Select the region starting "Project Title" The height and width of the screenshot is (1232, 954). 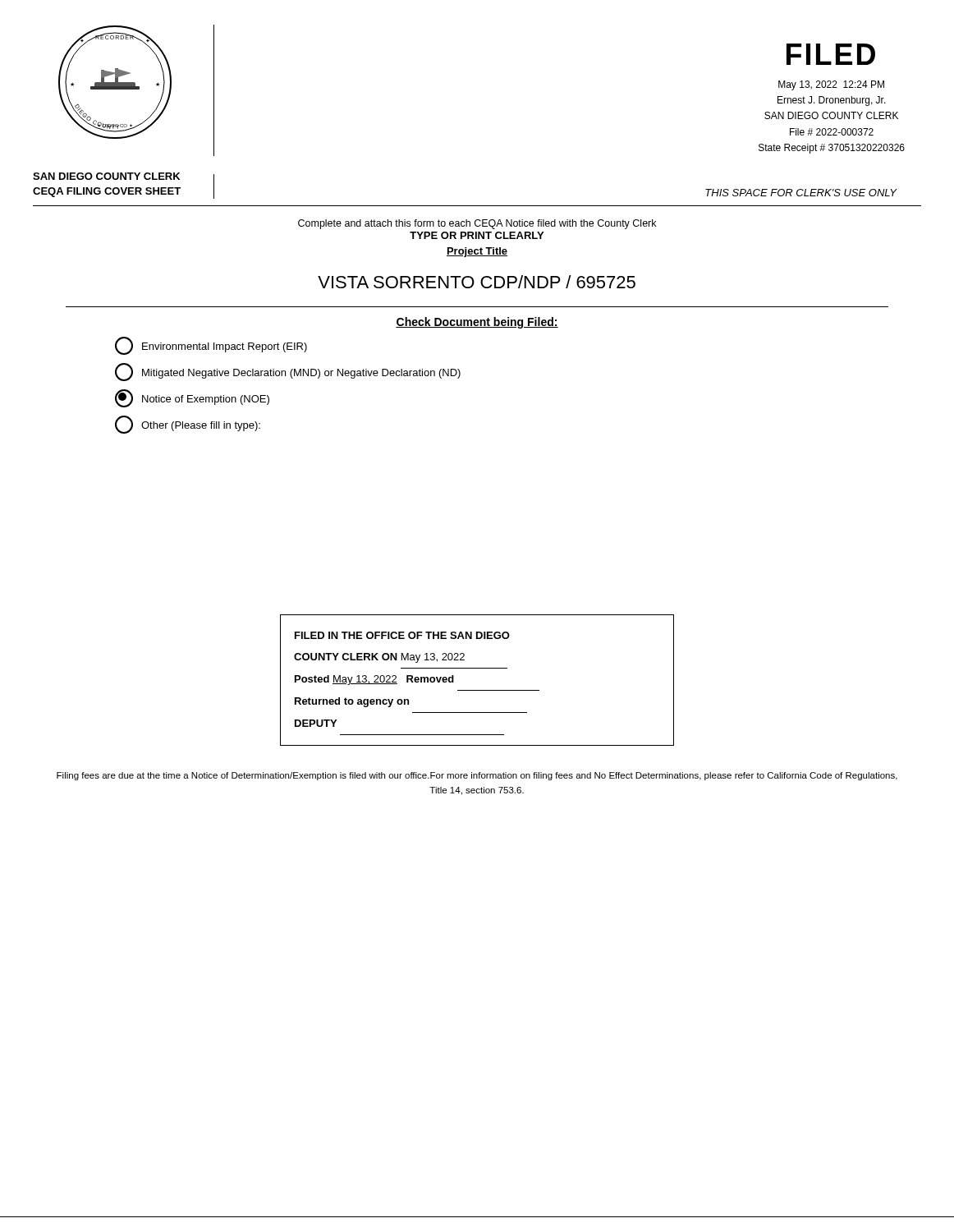click(477, 251)
